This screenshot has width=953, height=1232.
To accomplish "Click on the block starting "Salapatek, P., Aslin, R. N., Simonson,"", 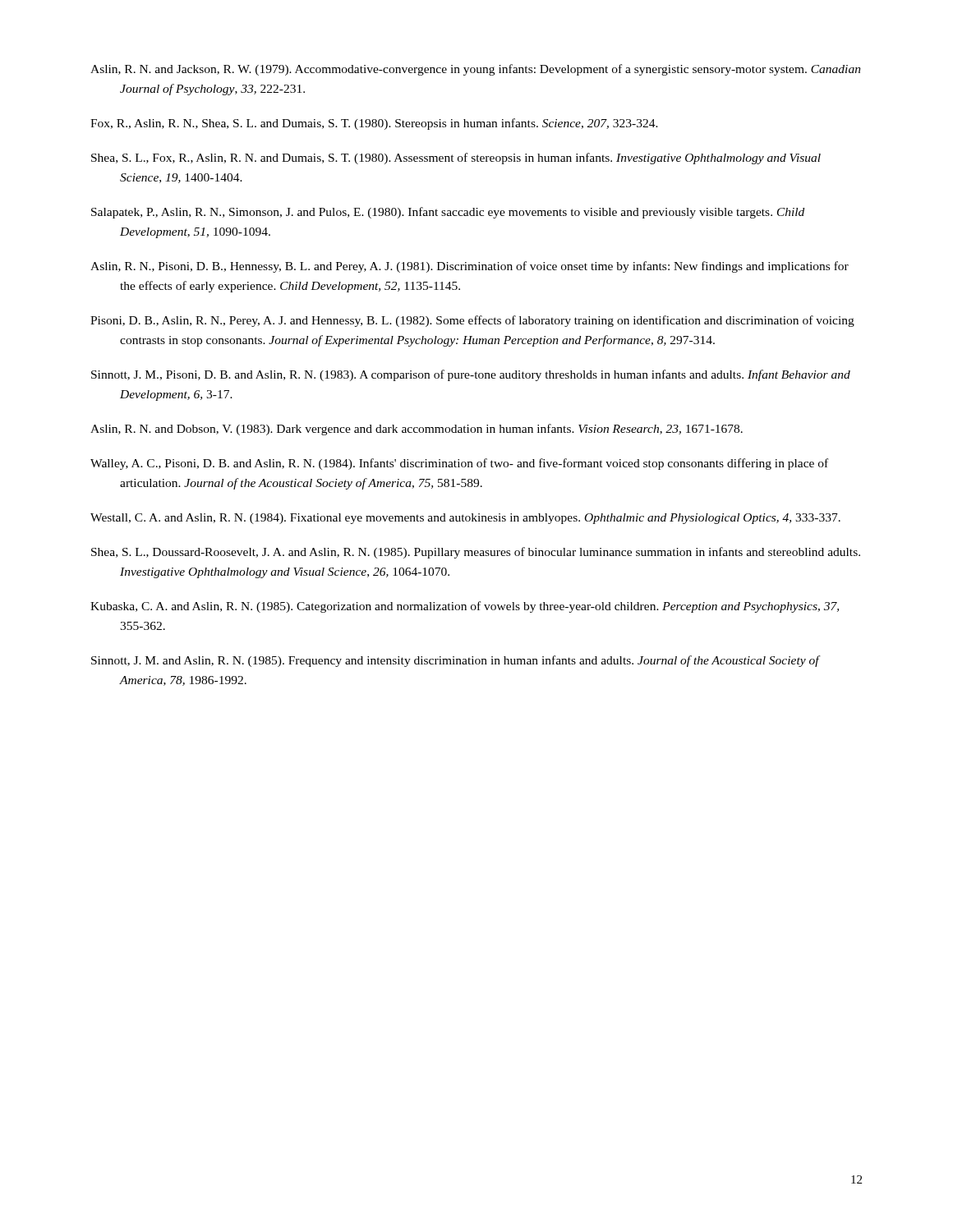I will [447, 221].
